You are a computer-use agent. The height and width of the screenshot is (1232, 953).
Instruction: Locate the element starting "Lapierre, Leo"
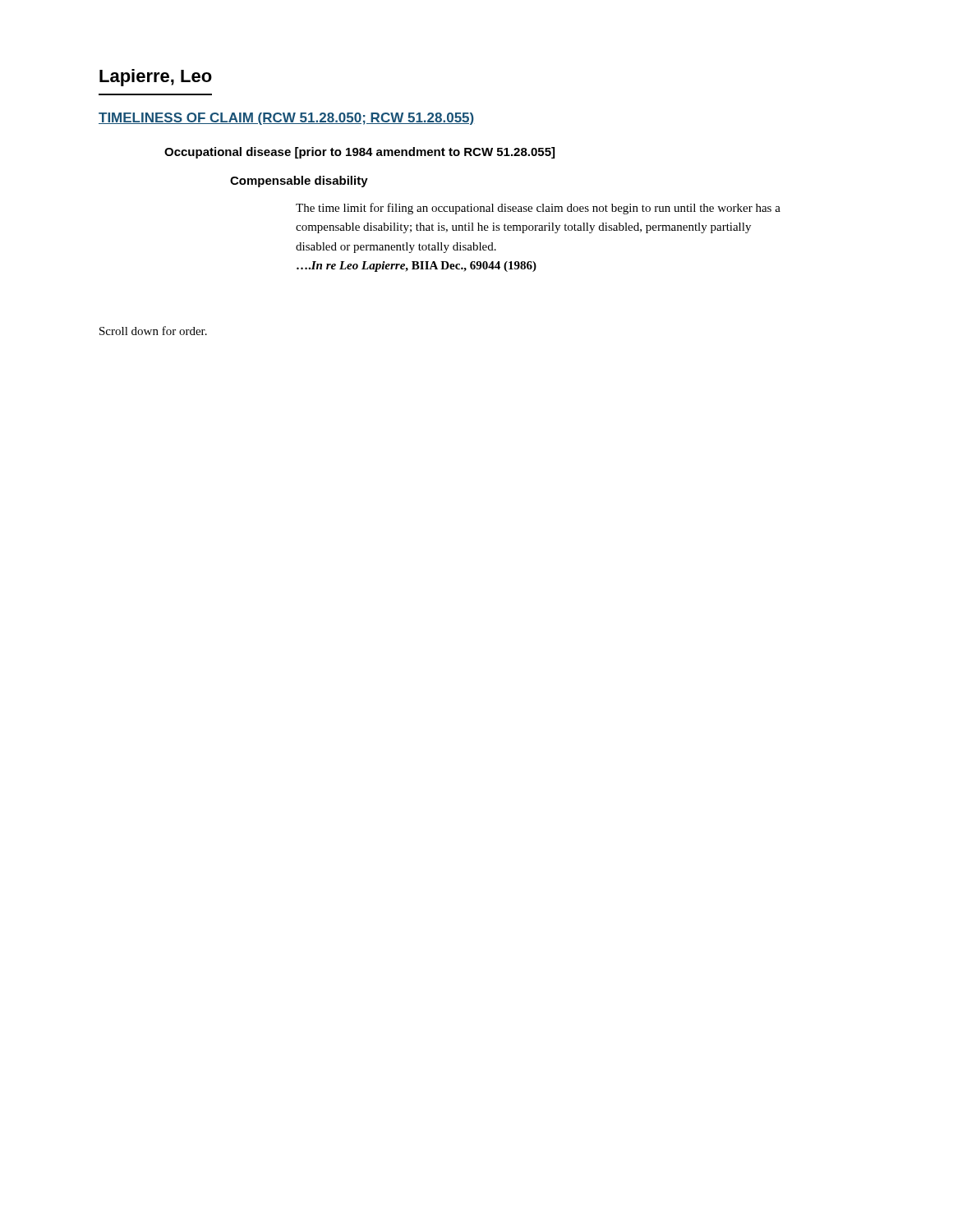[155, 80]
